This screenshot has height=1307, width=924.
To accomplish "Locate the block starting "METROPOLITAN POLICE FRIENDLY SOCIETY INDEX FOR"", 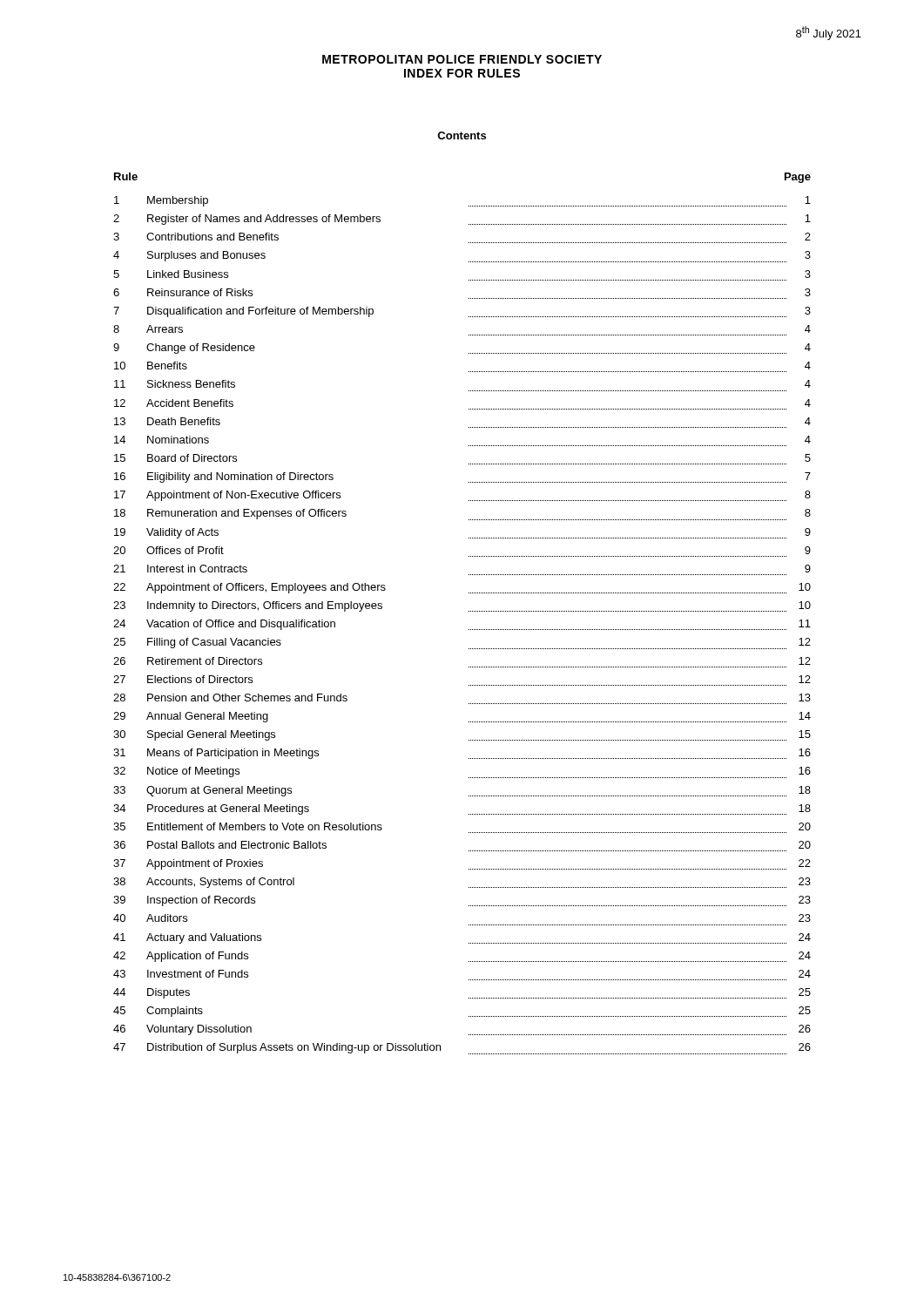I will tap(462, 66).
